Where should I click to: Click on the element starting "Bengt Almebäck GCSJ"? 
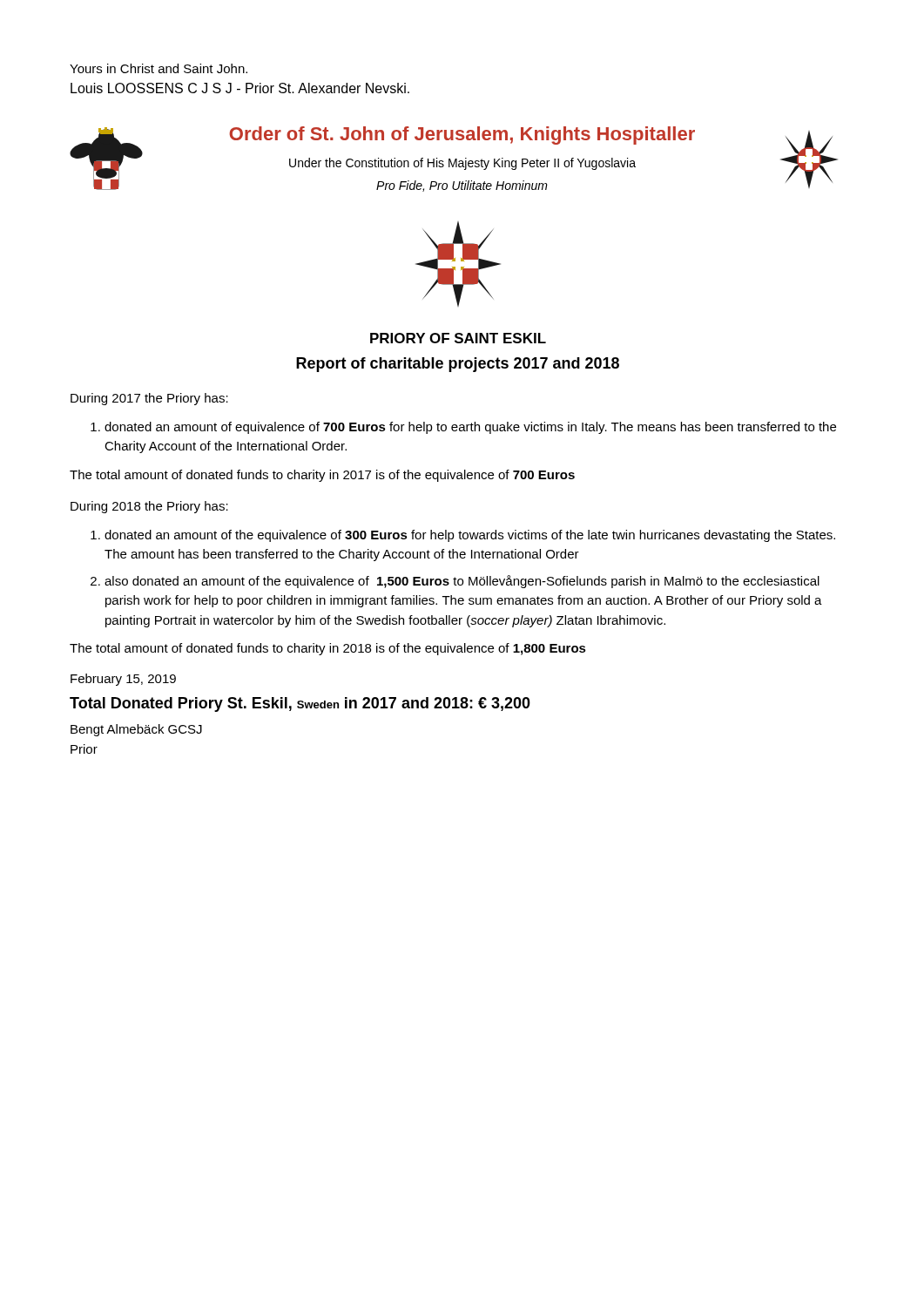[x=136, y=728]
